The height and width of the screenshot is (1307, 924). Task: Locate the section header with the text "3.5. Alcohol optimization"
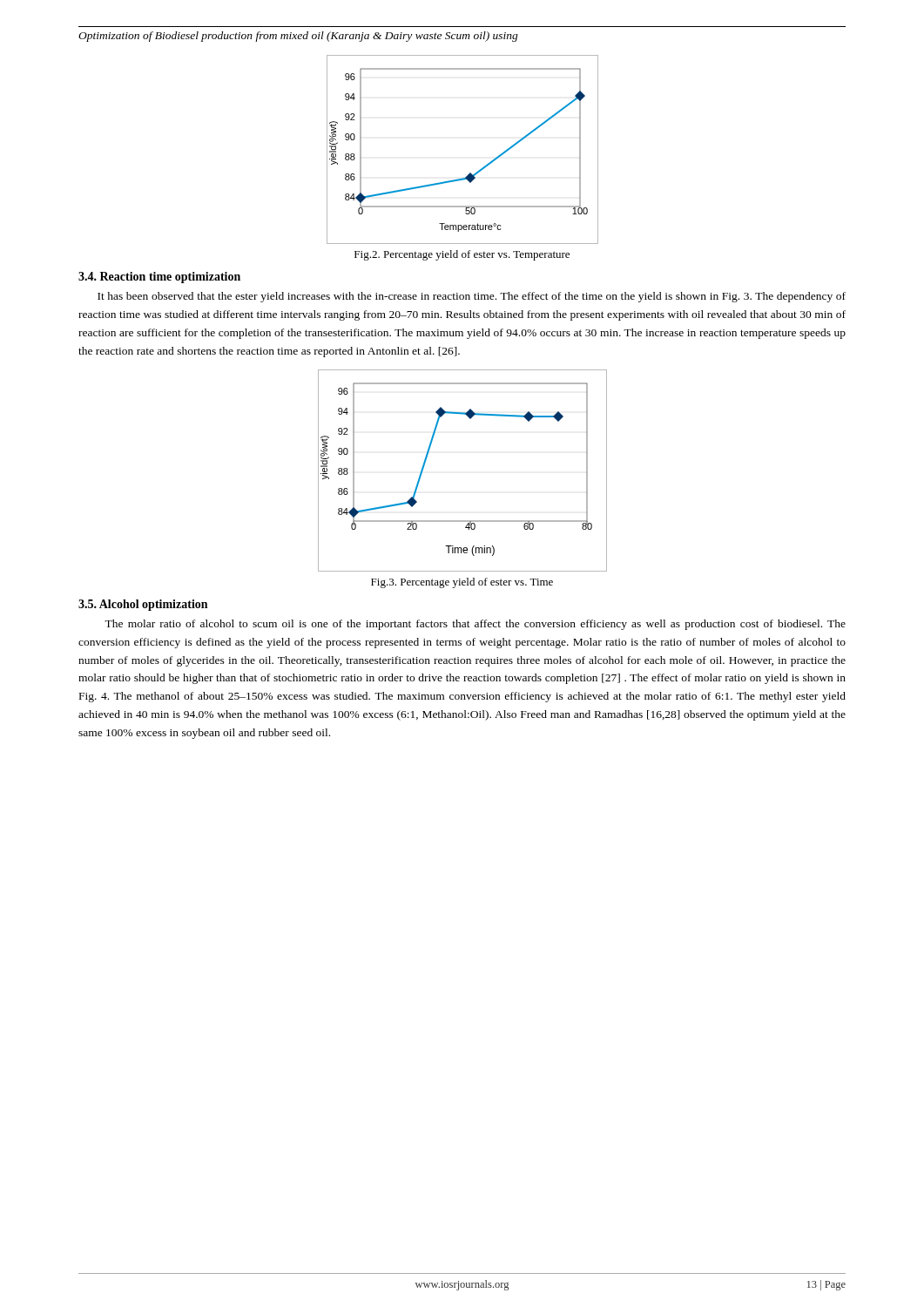coord(143,604)
